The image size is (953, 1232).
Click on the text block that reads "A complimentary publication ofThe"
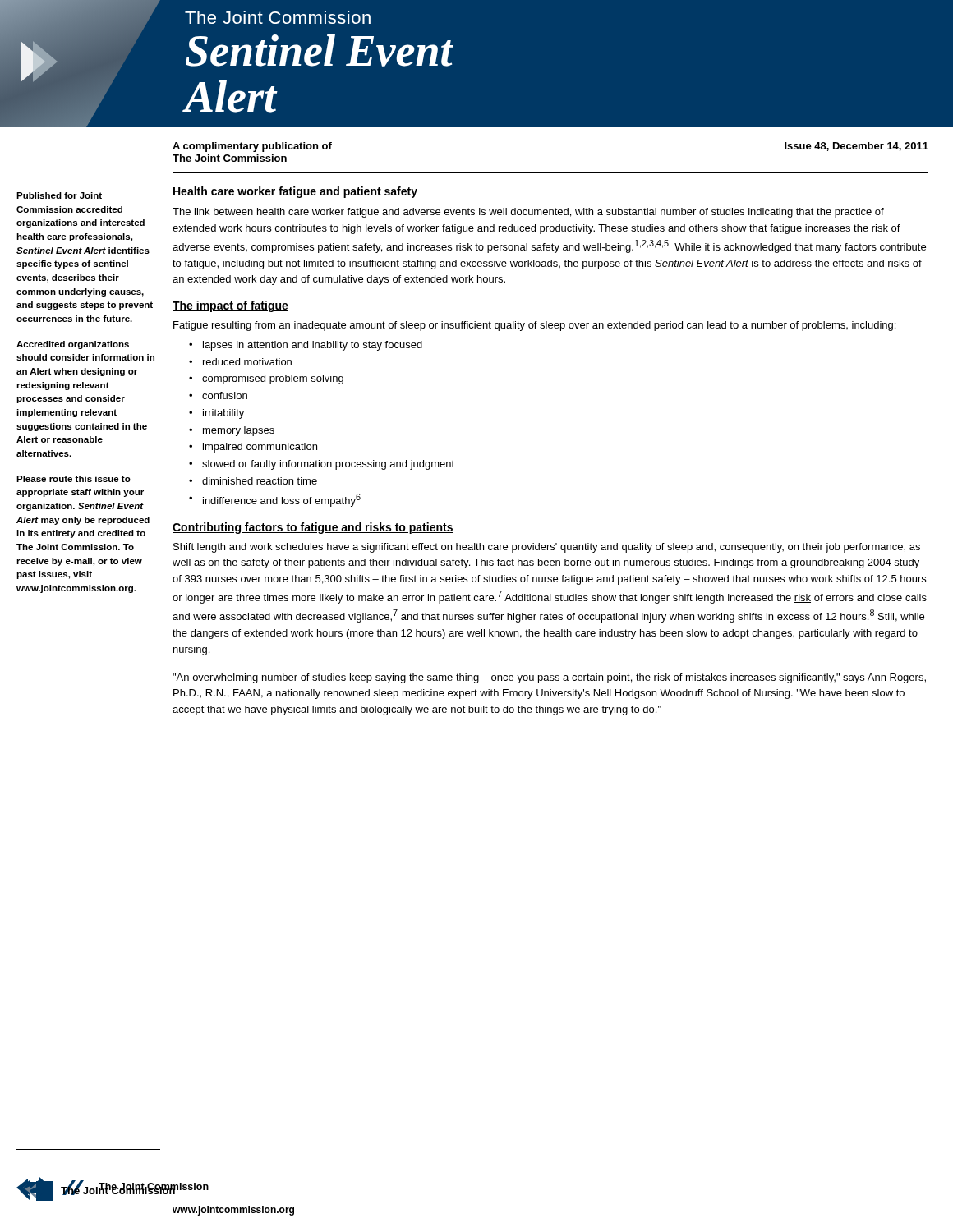pyautogui.click(x=246, y=147)
